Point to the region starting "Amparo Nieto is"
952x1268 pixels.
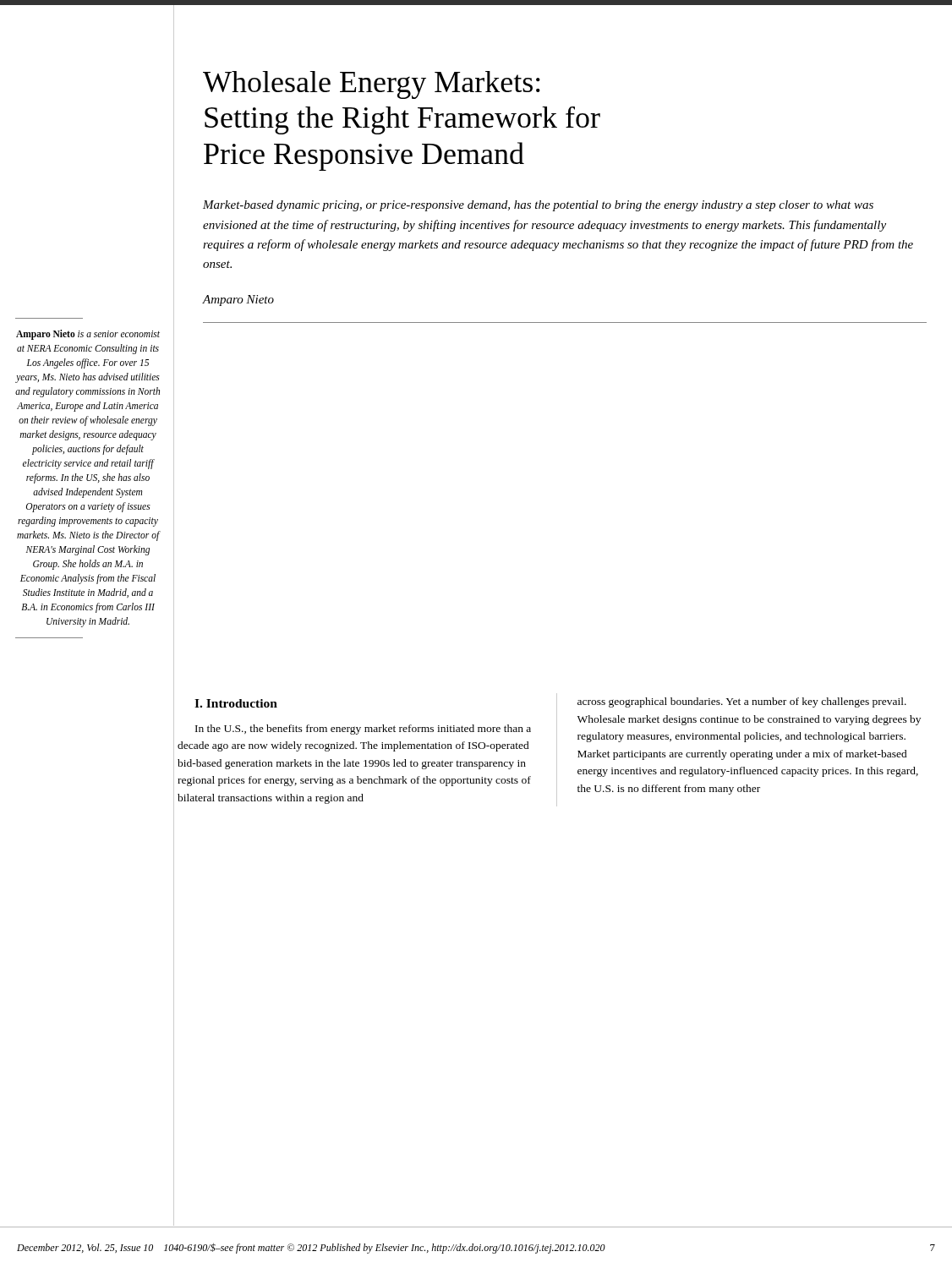pyautogui.click(x=88, y=478)
